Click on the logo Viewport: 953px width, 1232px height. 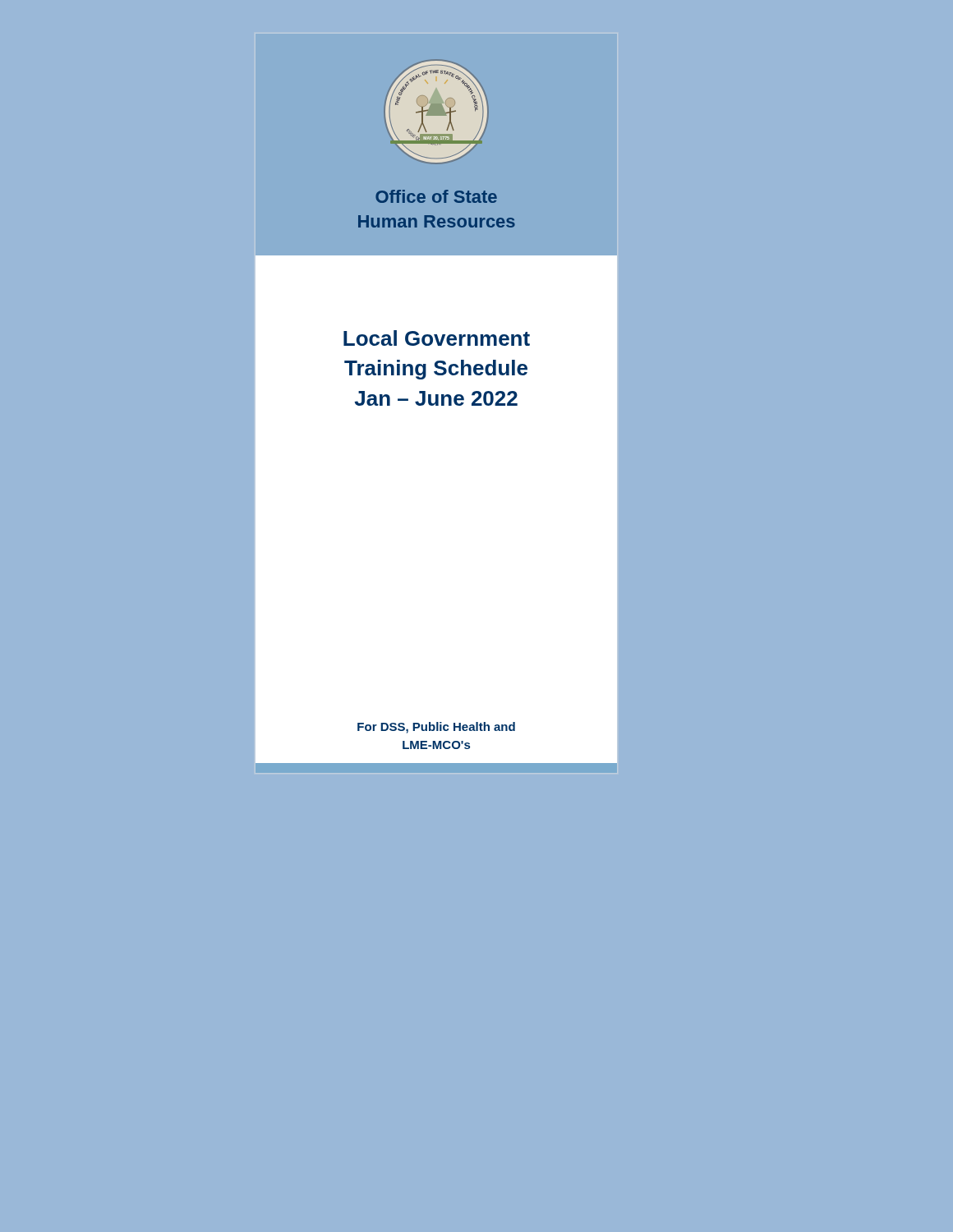pos(436,122)
